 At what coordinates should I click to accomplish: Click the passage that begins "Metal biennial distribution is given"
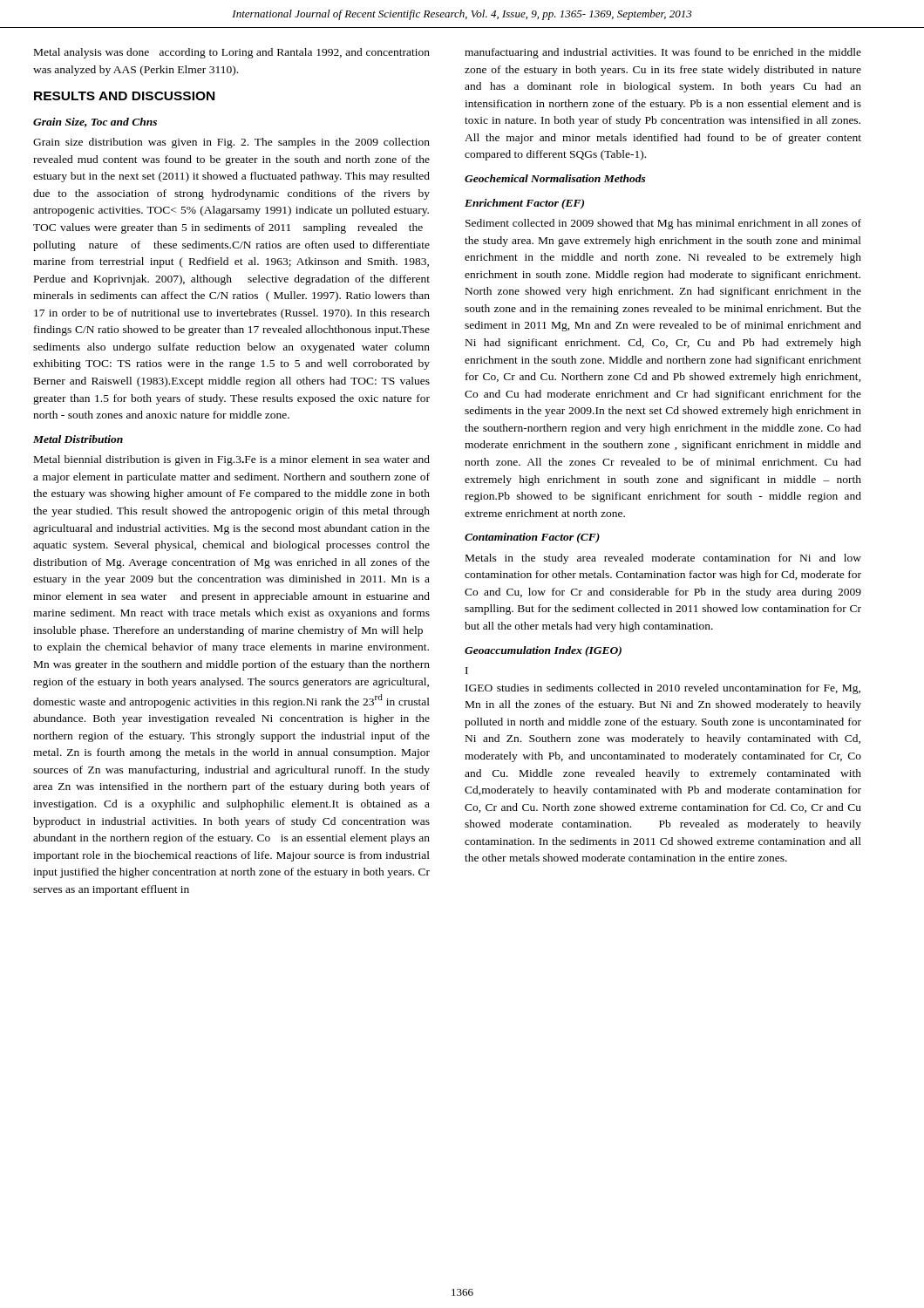(x=231, y=674)
